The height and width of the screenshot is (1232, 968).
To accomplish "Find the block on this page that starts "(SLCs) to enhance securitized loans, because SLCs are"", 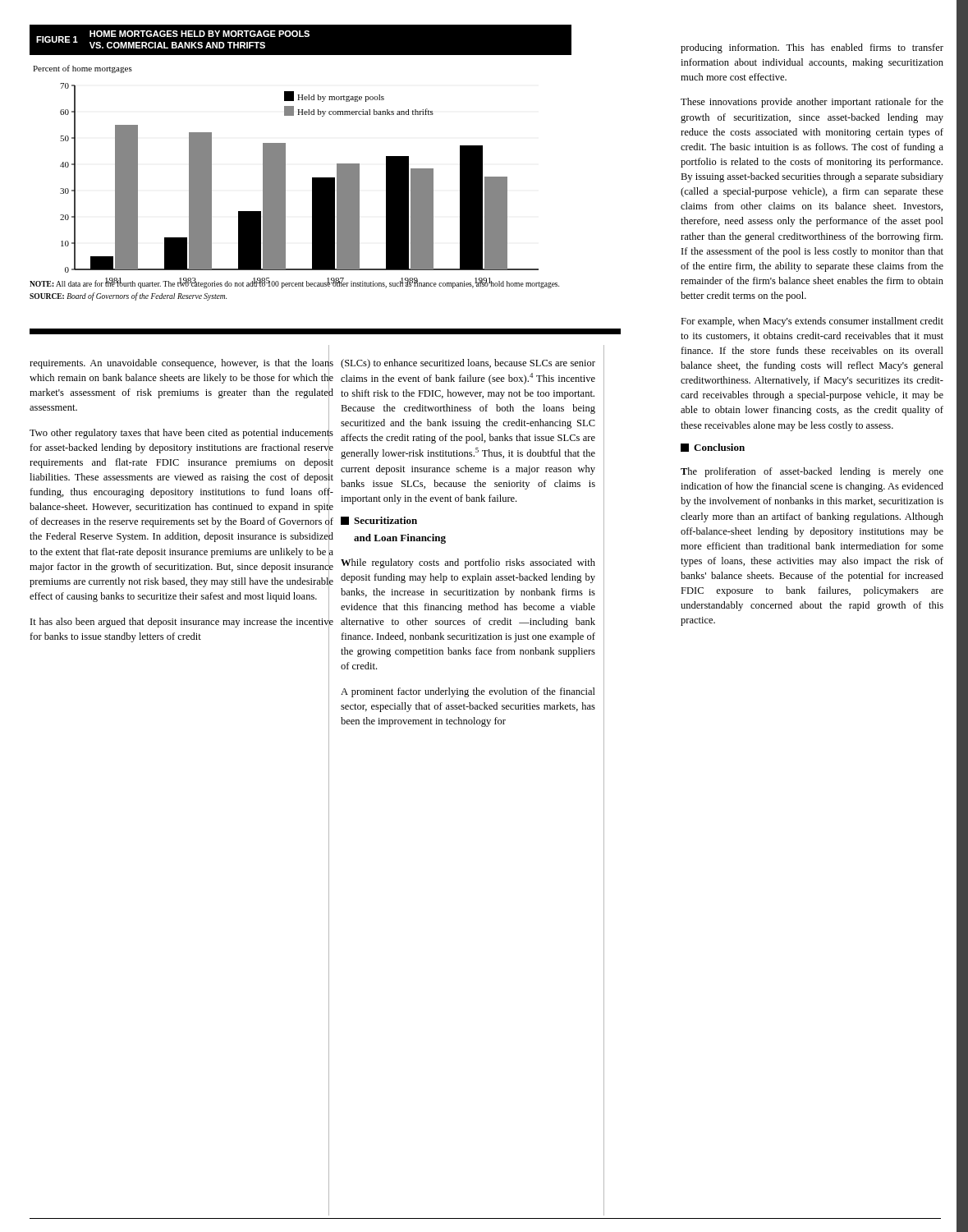I will [468, 364].
